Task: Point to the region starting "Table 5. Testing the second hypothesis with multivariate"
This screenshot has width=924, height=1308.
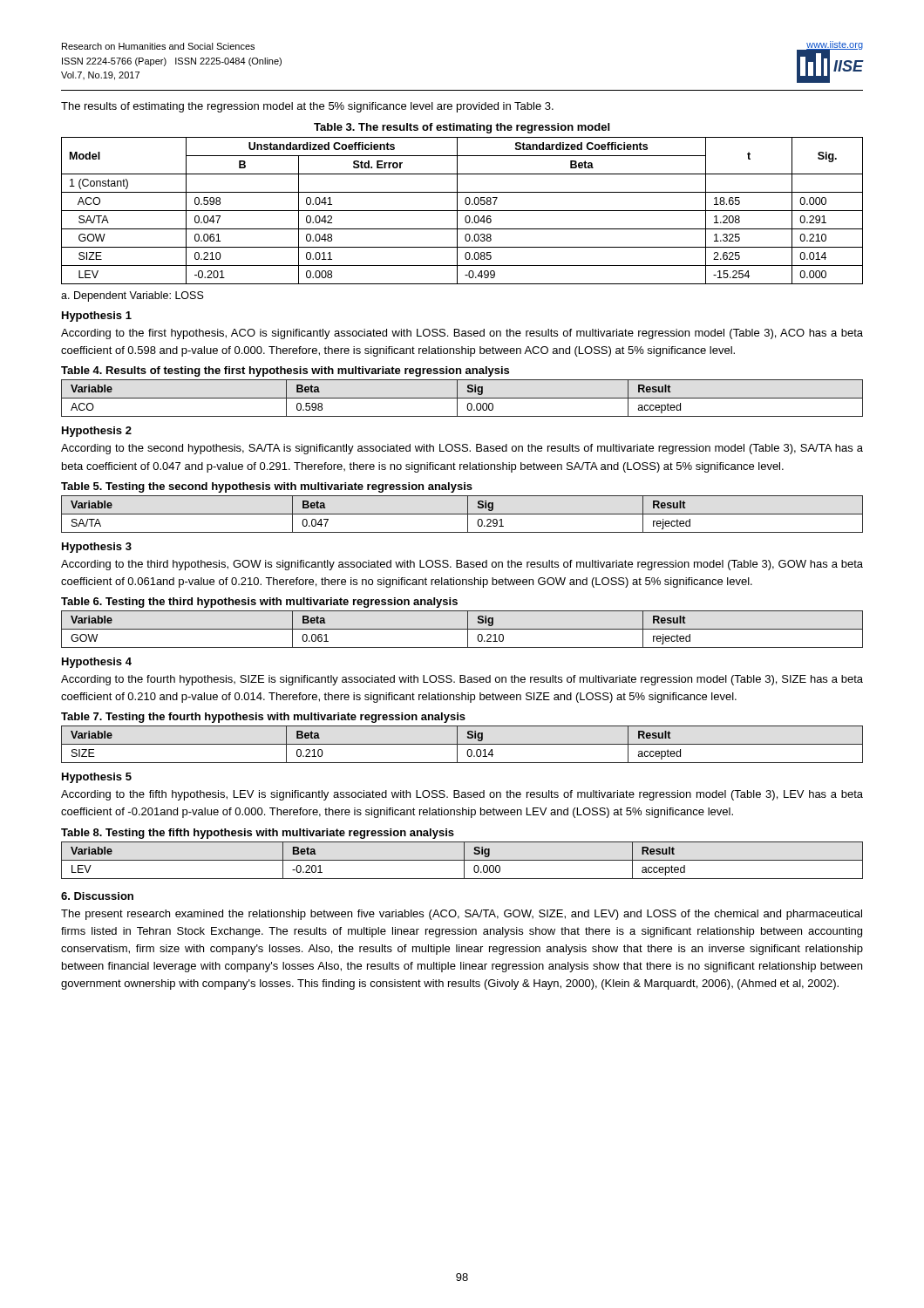Action: click(267, 486)
